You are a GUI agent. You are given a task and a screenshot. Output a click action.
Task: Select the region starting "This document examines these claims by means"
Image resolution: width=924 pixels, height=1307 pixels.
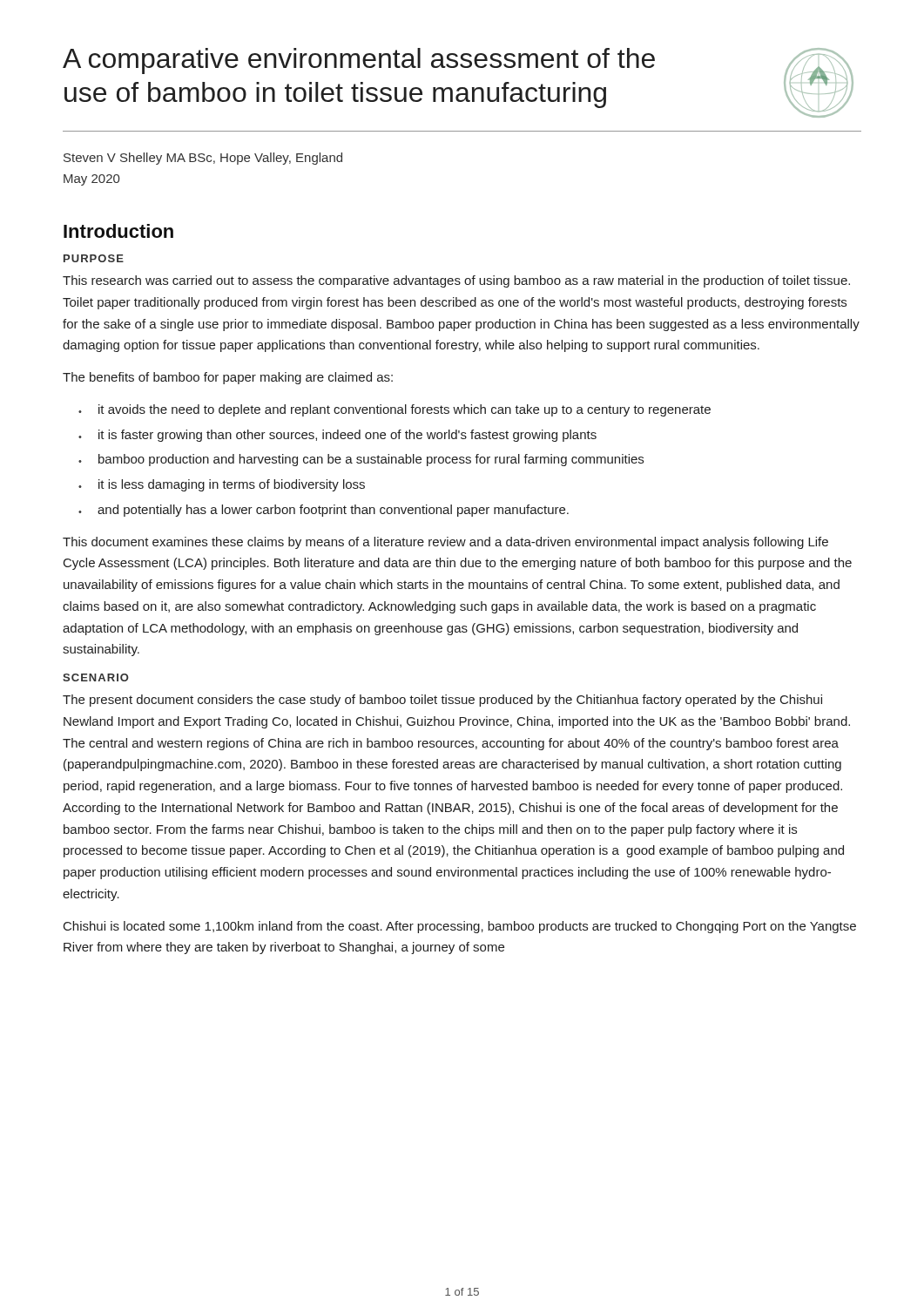click(462, 596)
